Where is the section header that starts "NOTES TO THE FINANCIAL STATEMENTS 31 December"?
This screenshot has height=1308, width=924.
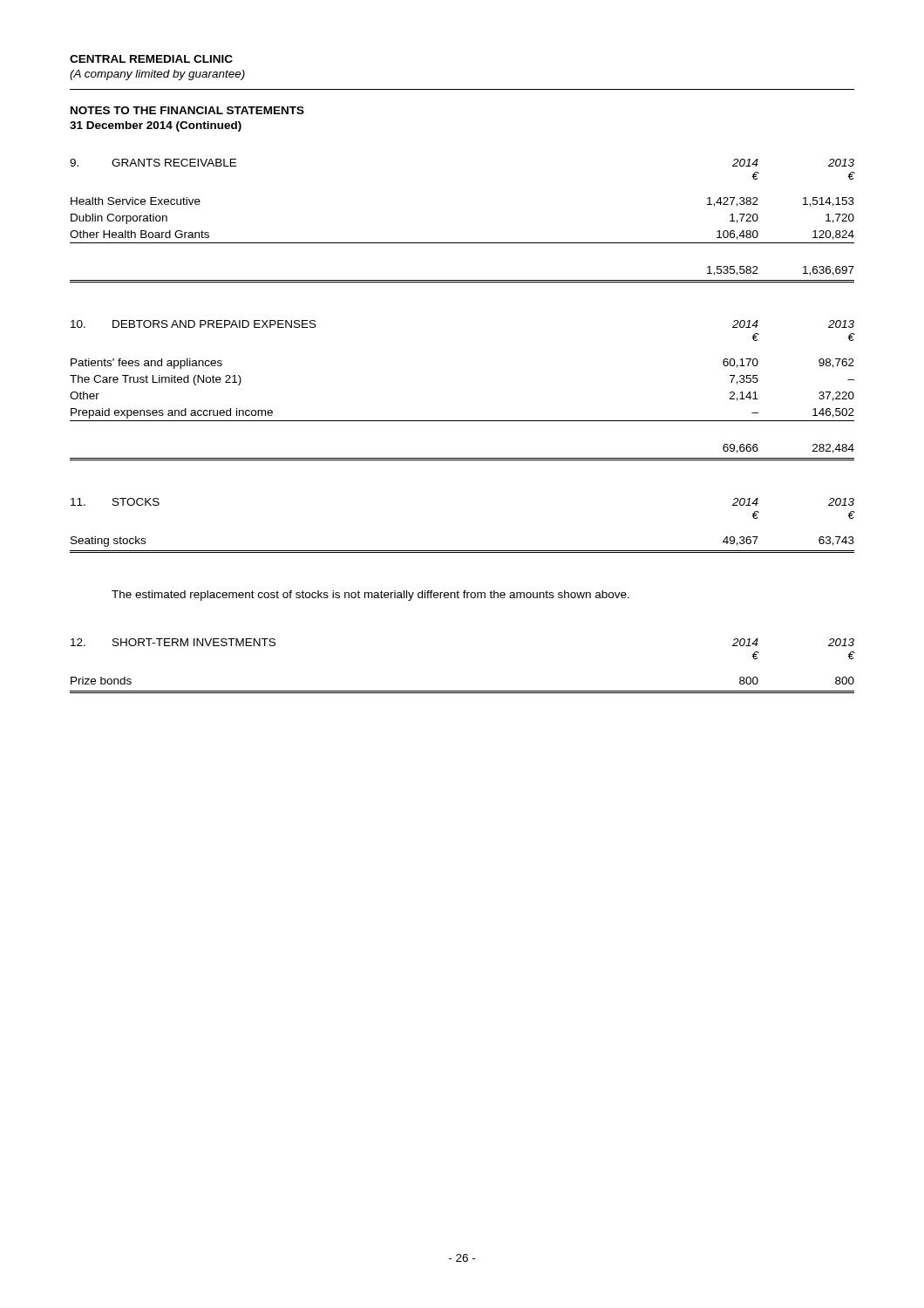point(187,110)
